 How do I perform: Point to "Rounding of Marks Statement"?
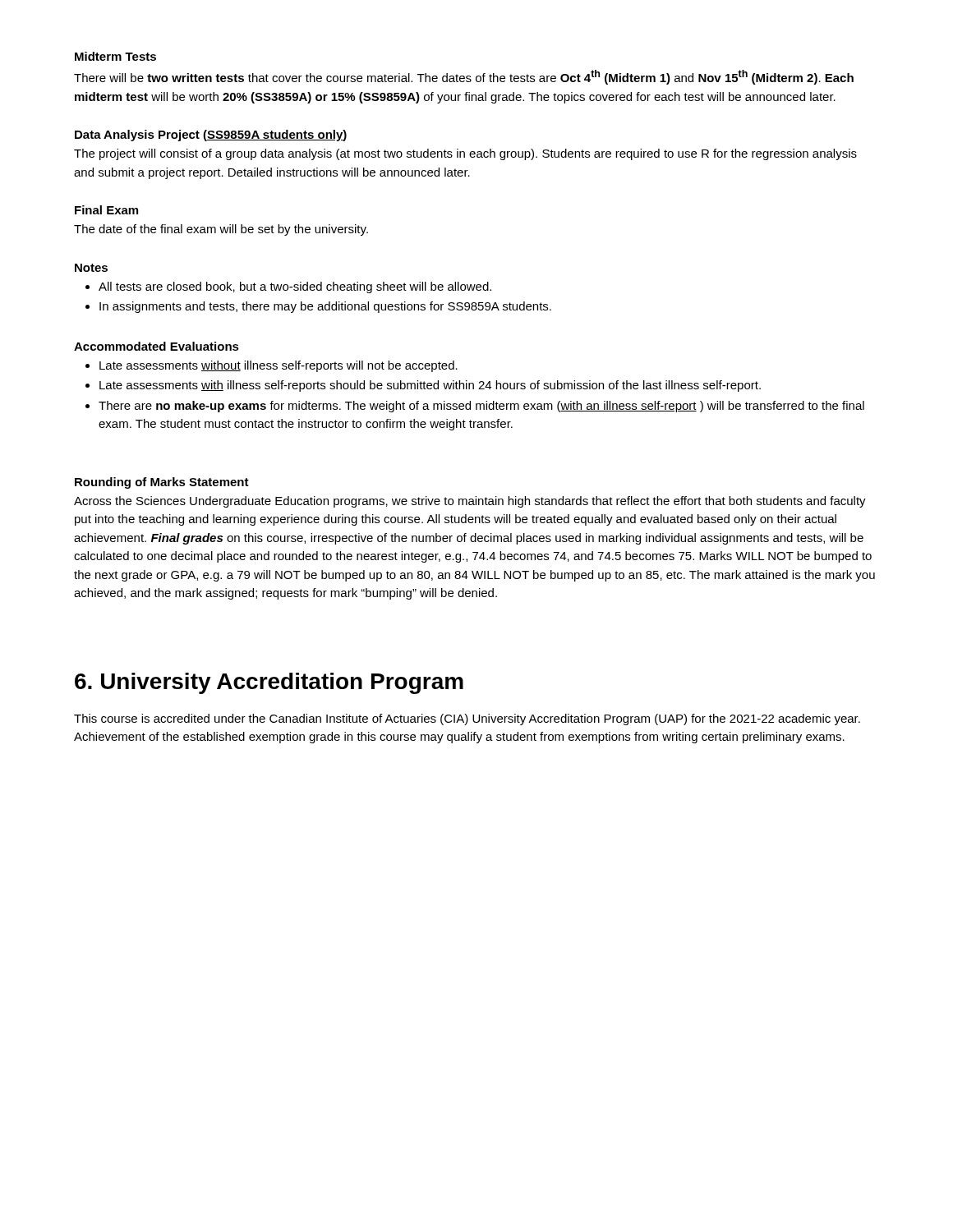pos(161,481)
